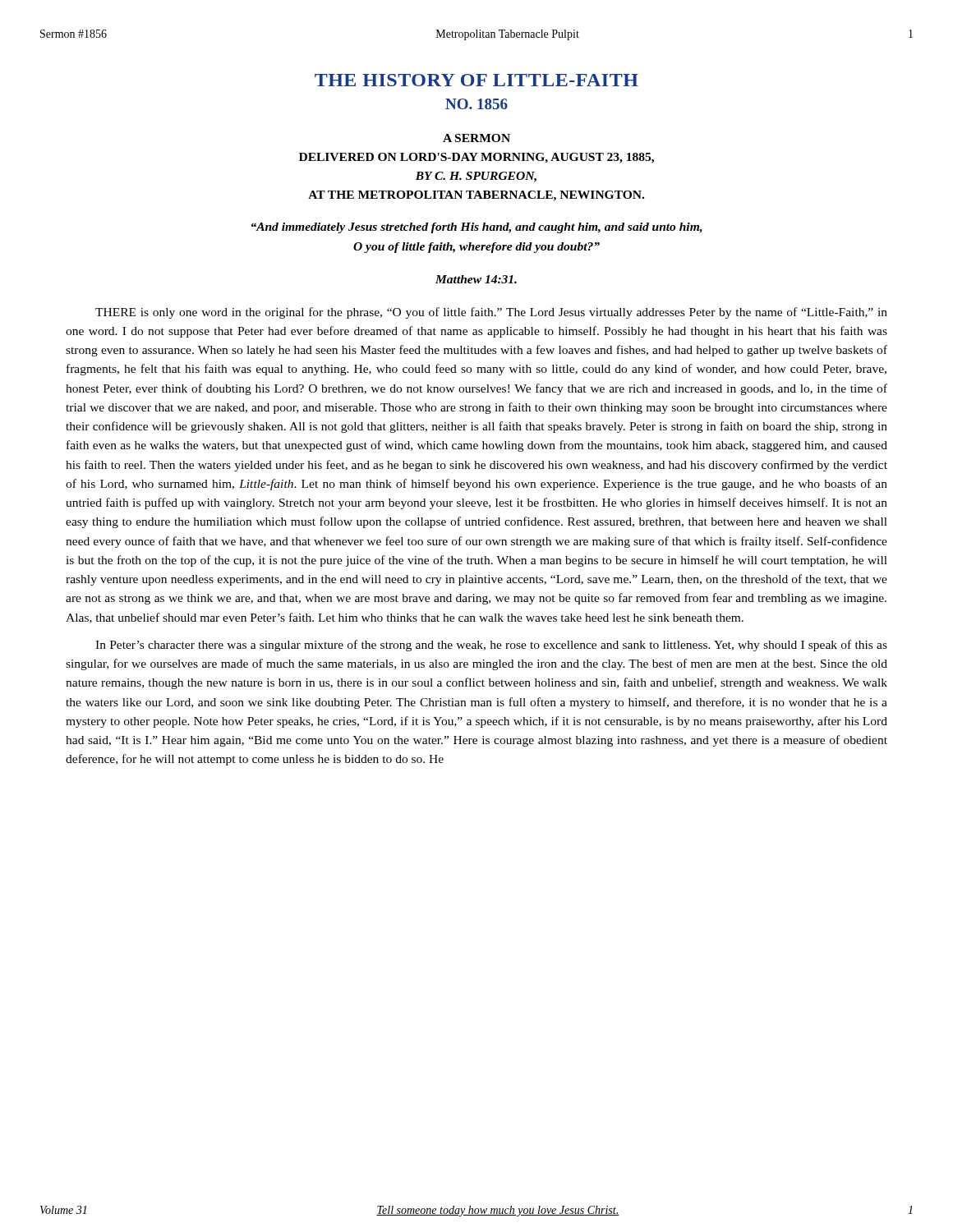Viewport: 953px width, 1232px height.
Task: Click on the text starting "THE HISTORY OF LITTLE-FAITH NO."
Action: coord(476,92)
